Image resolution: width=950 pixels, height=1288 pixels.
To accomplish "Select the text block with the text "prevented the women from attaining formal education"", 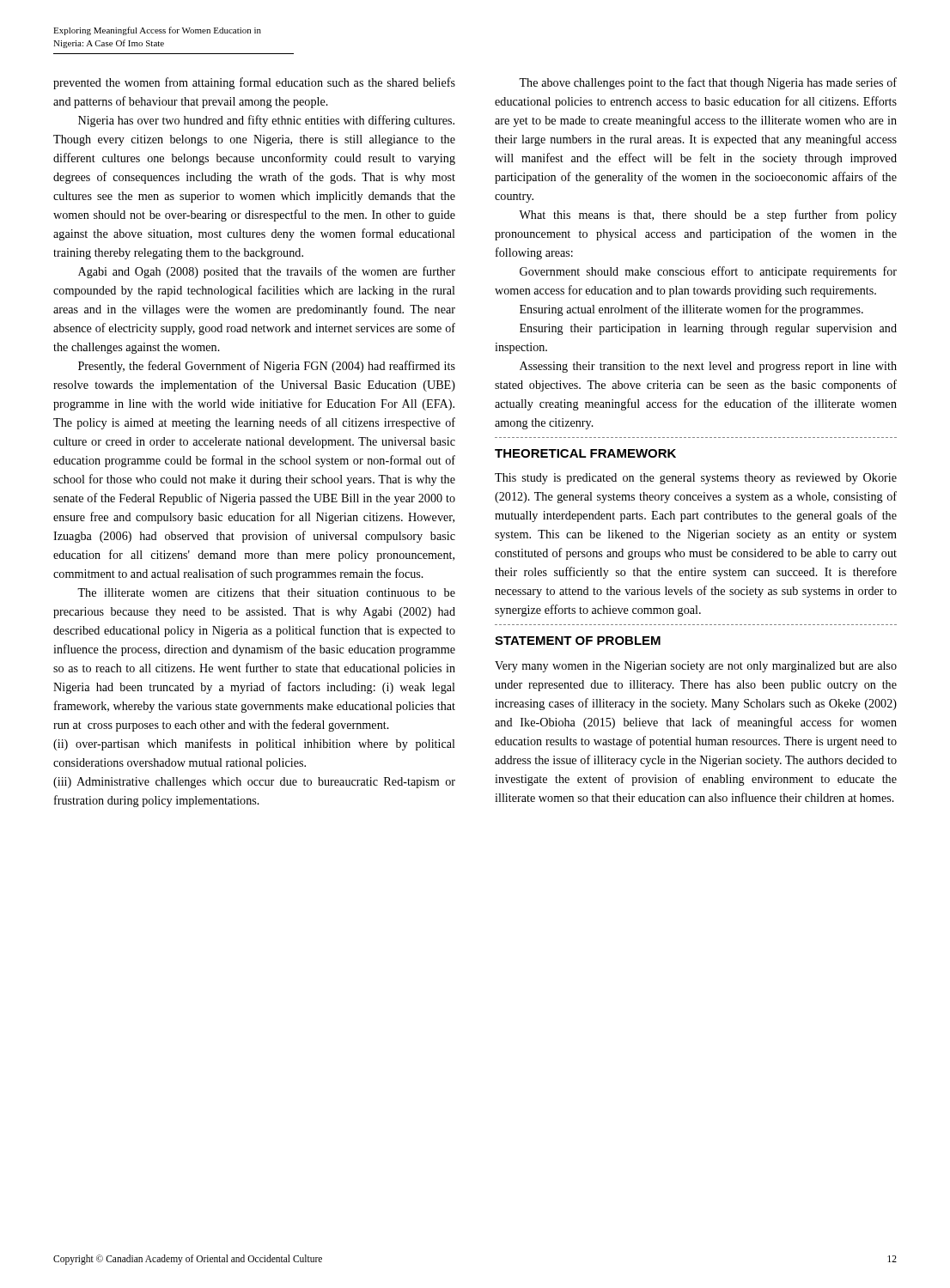I will coord(254,441).
